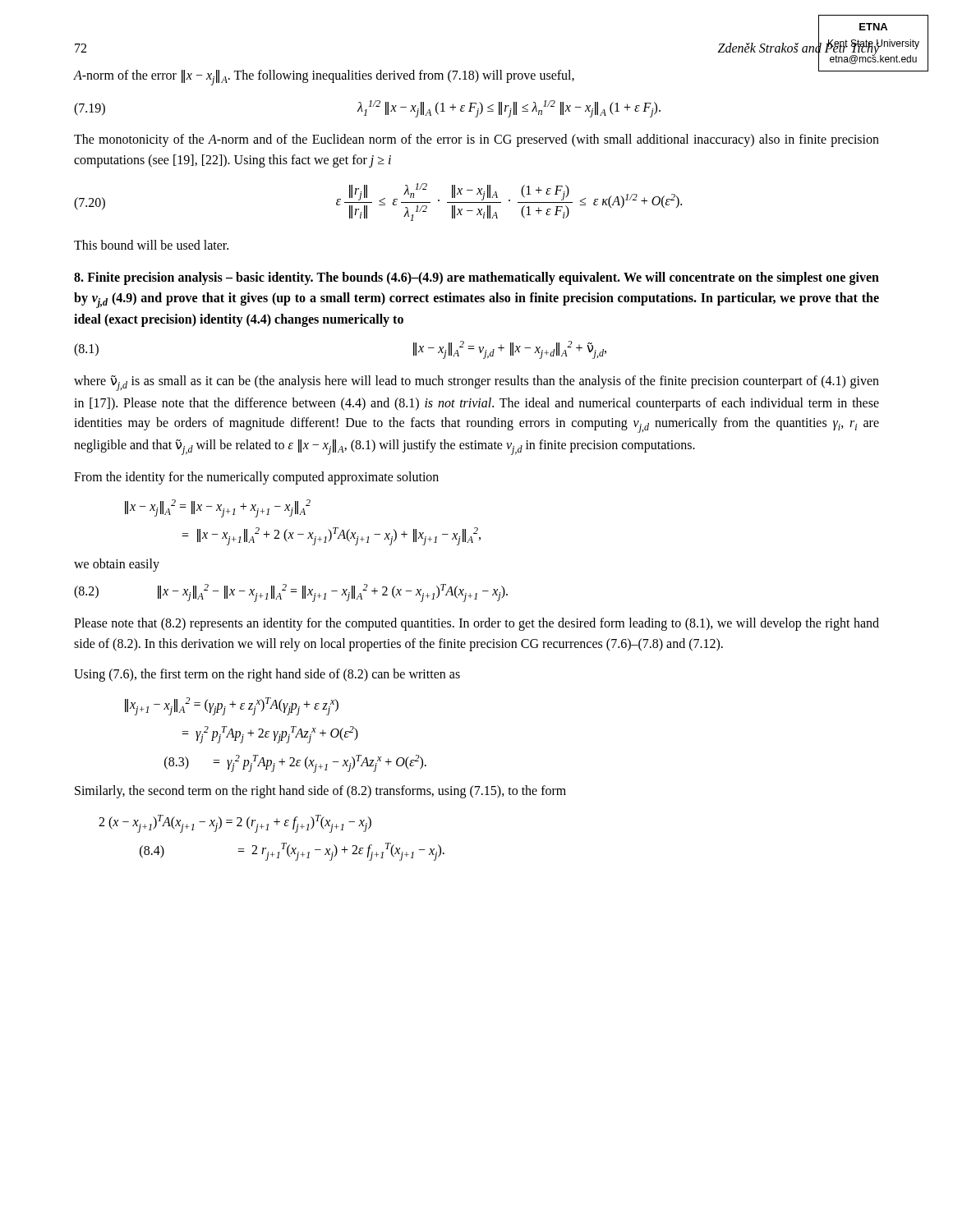This screenshot has width=953, height=1232.
Task: Locate the text block that says "Similarly, the second term on the"
Action: pyautogui.click(x=320, y=791)
